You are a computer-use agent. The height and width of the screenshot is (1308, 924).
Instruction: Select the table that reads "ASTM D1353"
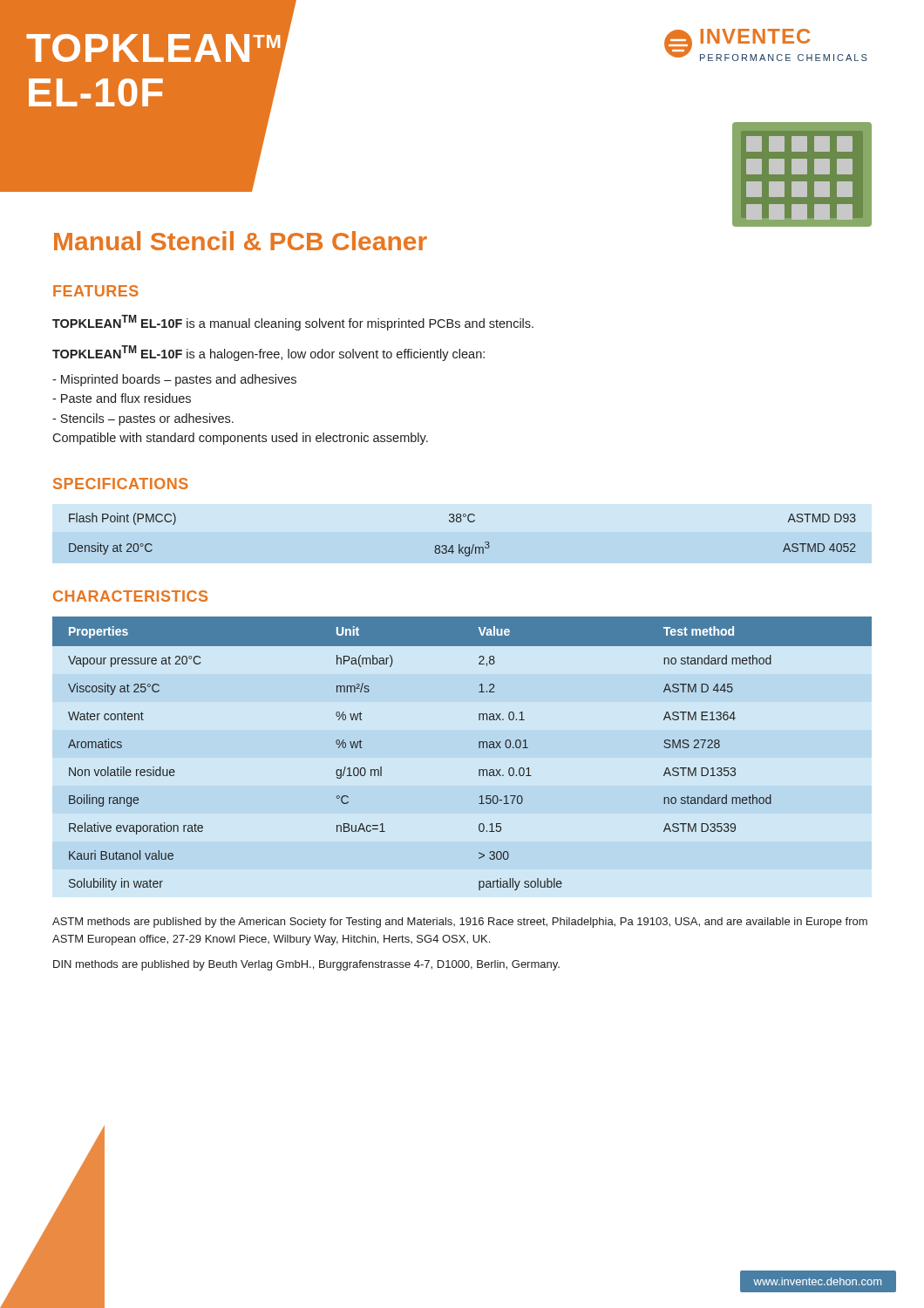pos(462,757)
